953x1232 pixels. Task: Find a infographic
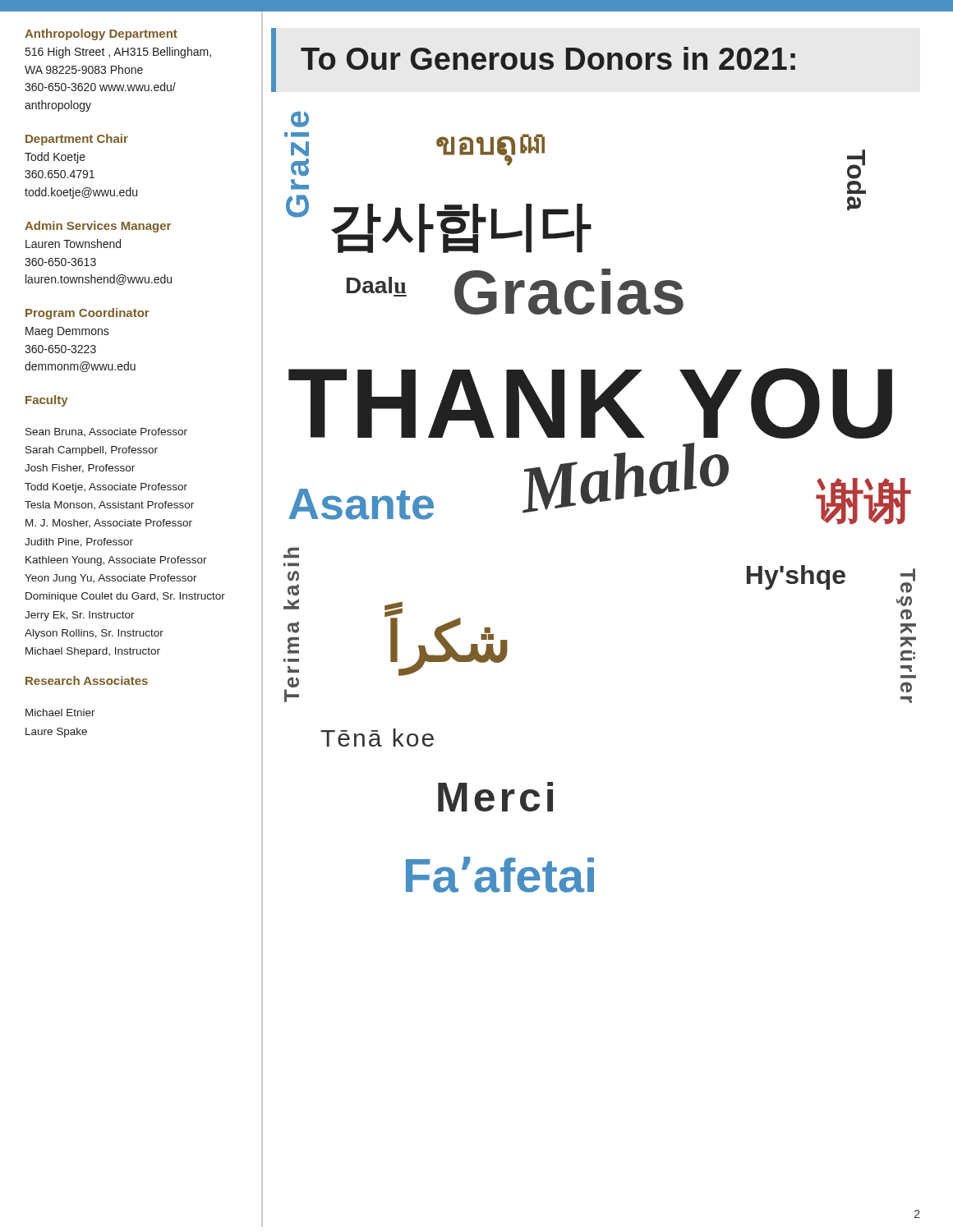coord(604,552)
